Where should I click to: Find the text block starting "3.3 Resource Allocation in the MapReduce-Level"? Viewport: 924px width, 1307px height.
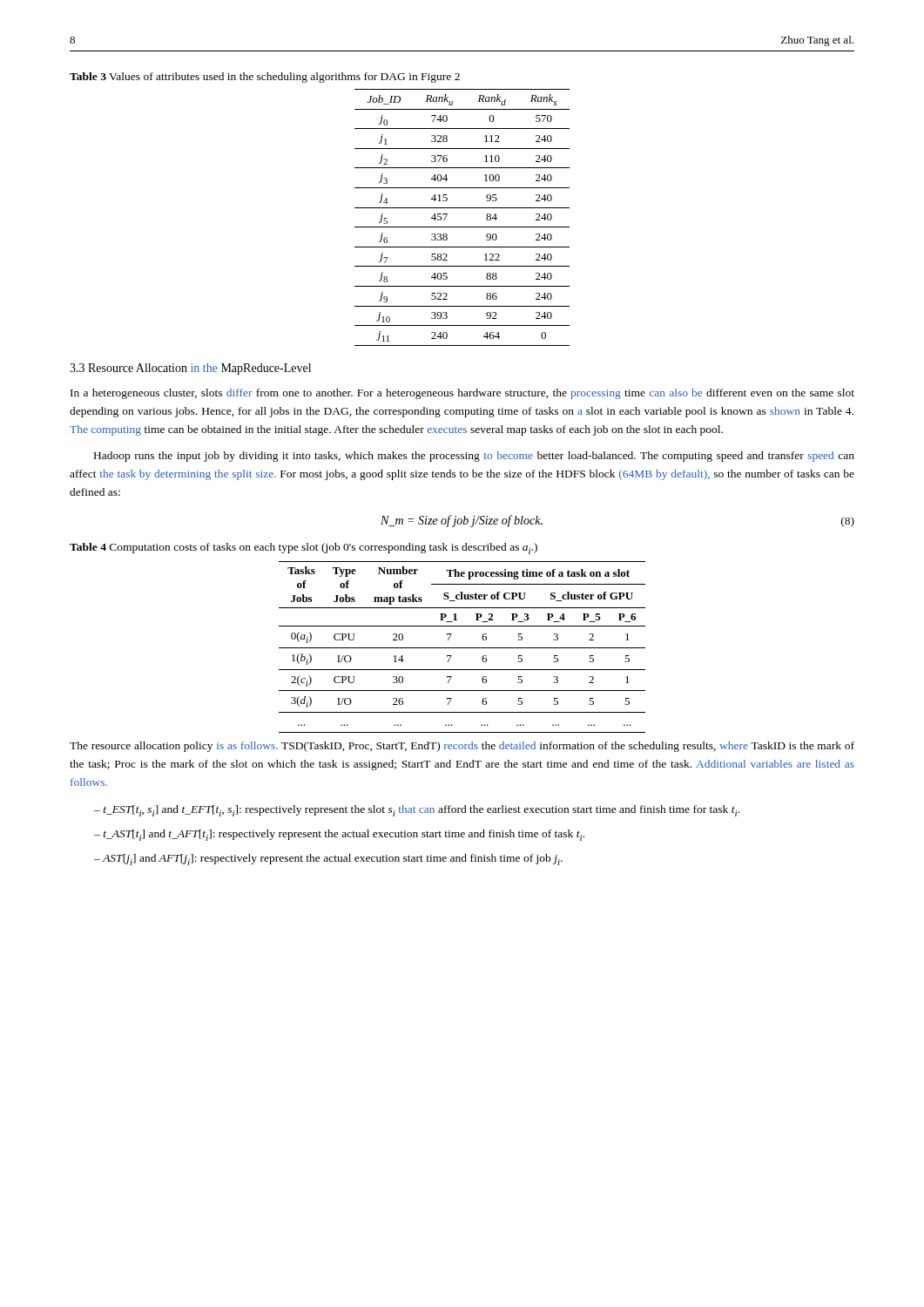click(191, 368)
